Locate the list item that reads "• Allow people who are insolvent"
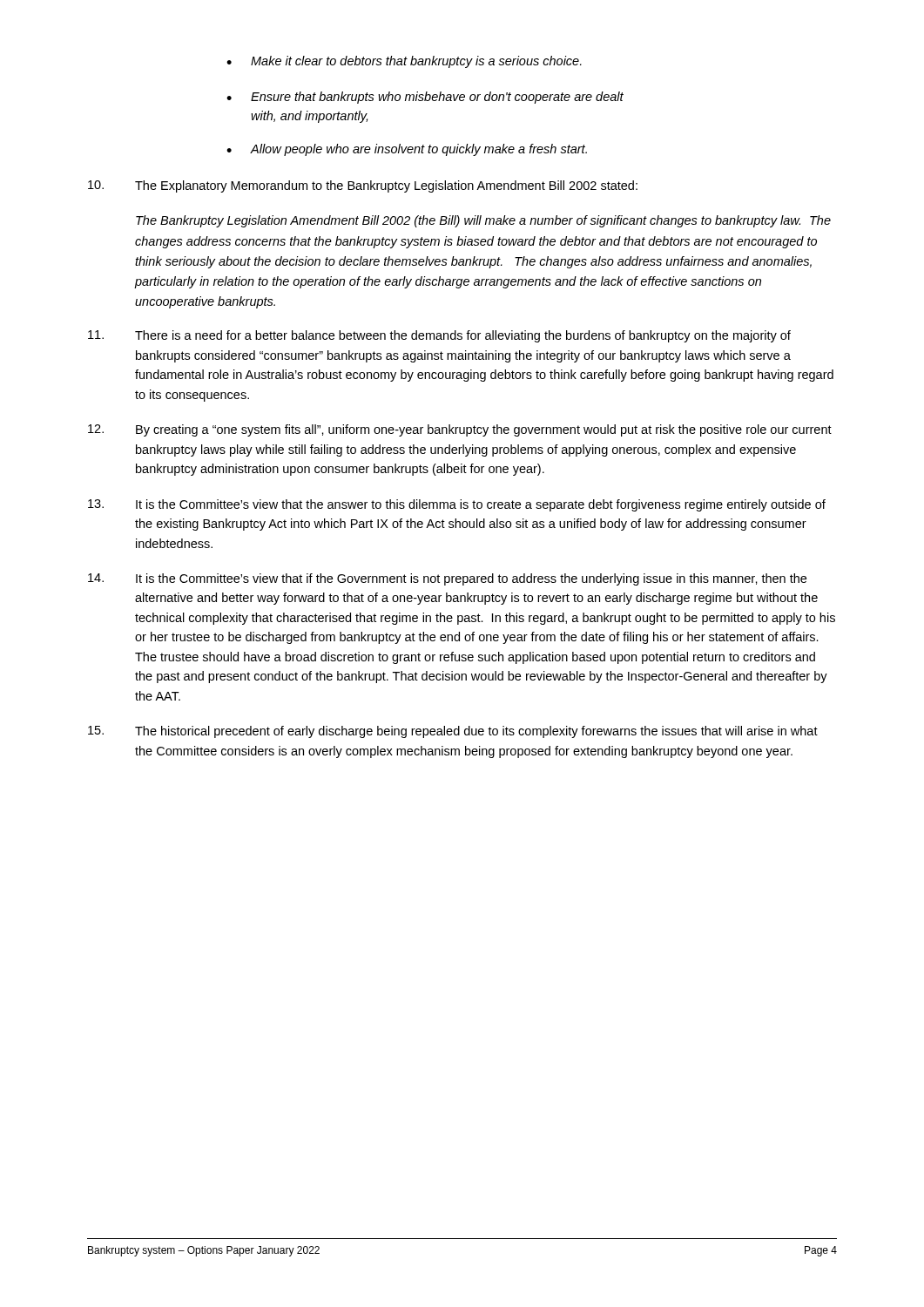This screenshot has height=1307, width=924. (x=407, y=151)
